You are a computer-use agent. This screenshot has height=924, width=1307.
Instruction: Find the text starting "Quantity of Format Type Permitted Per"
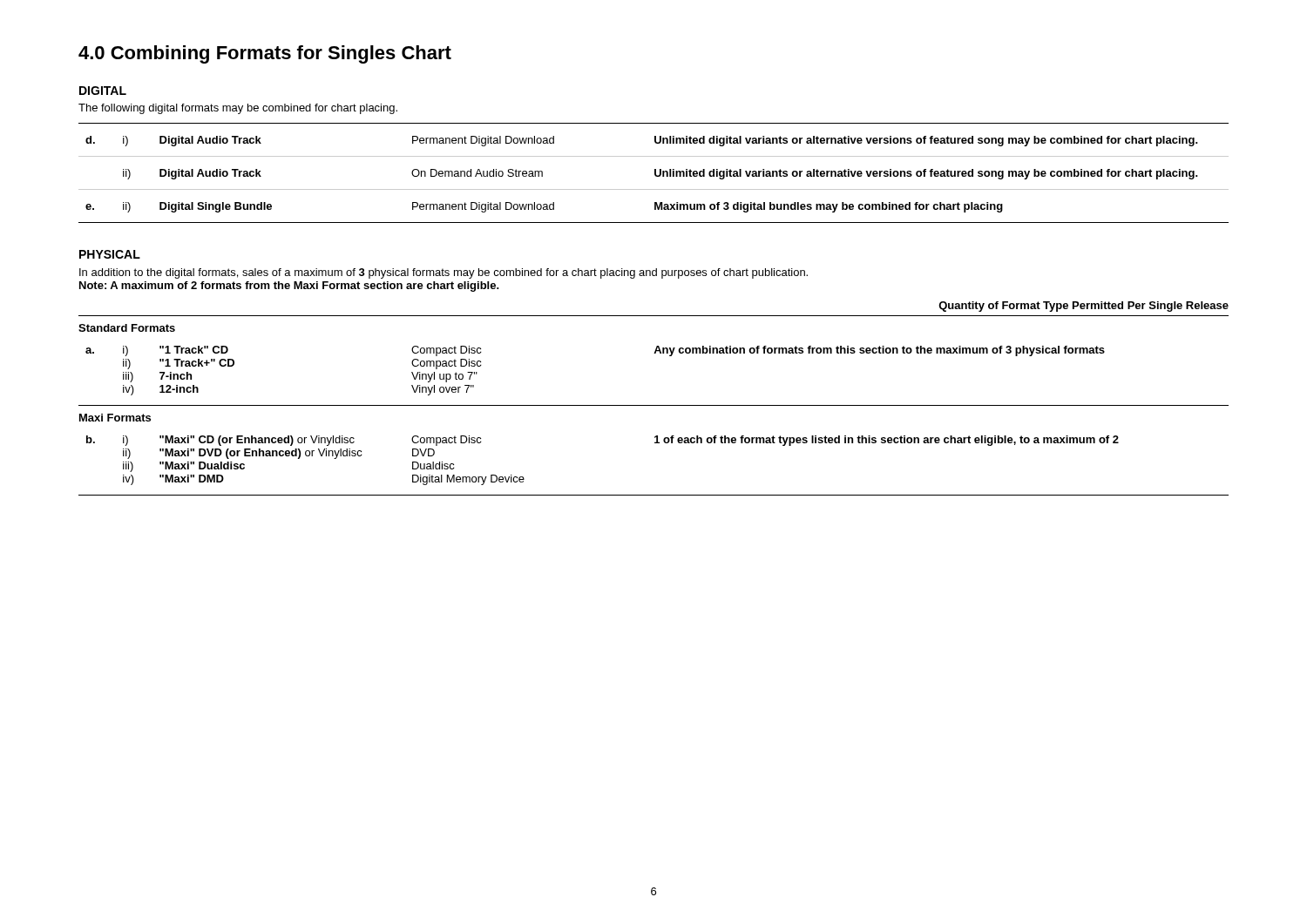tap(1084, 305)
